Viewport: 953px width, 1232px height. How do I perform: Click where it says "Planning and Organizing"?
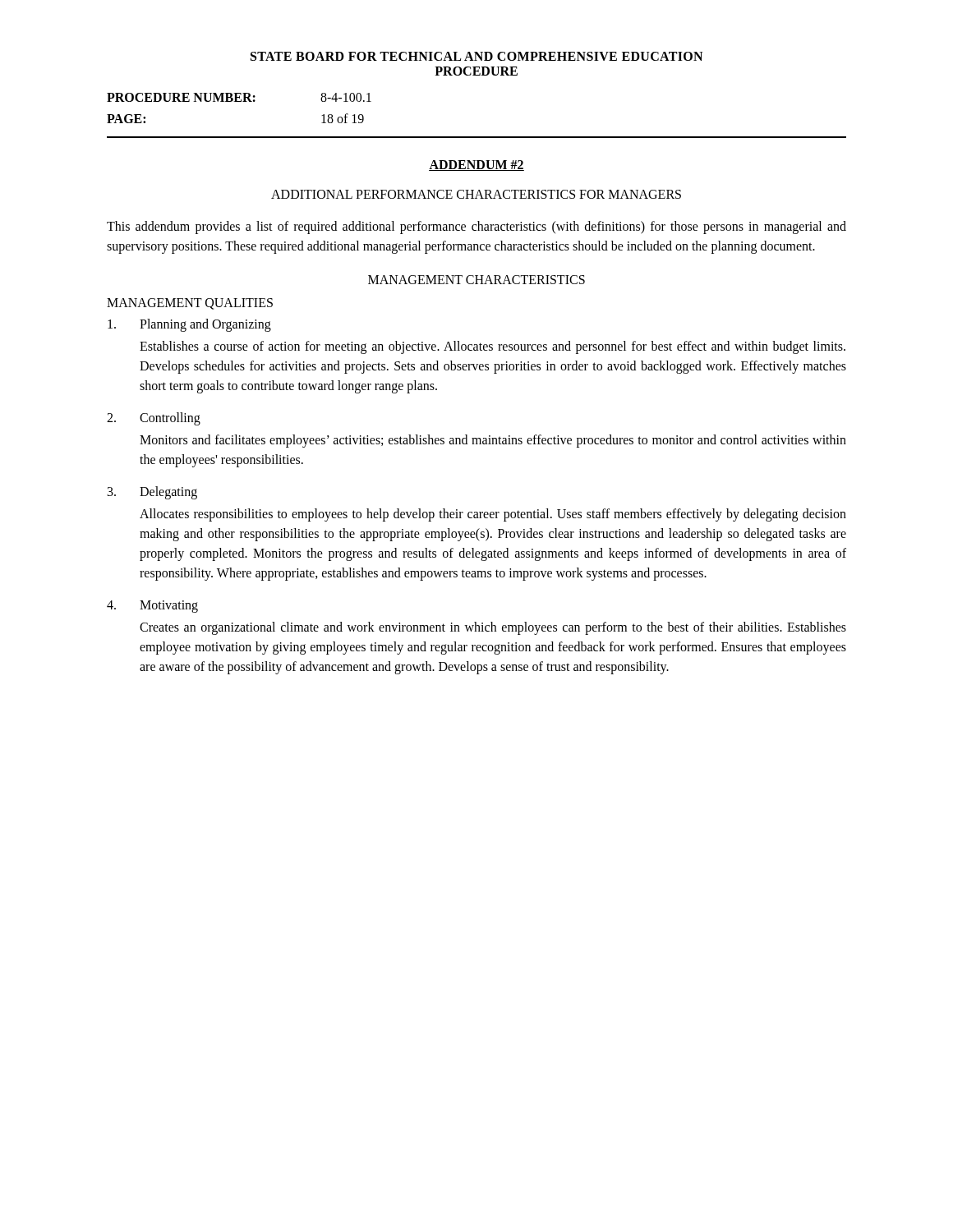pyautogui.click(x=189, y=325)
